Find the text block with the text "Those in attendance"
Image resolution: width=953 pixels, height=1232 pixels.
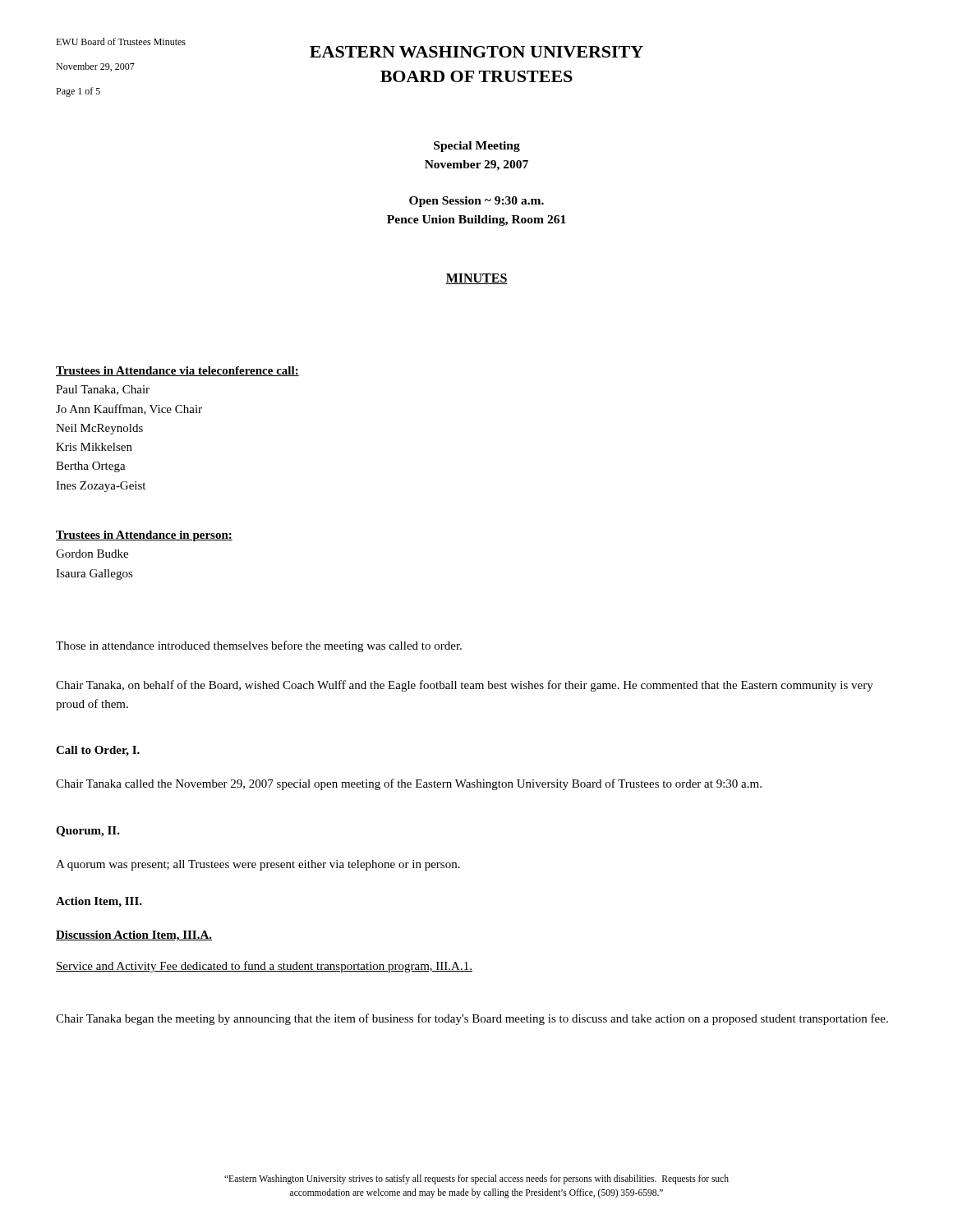(259, 646)
